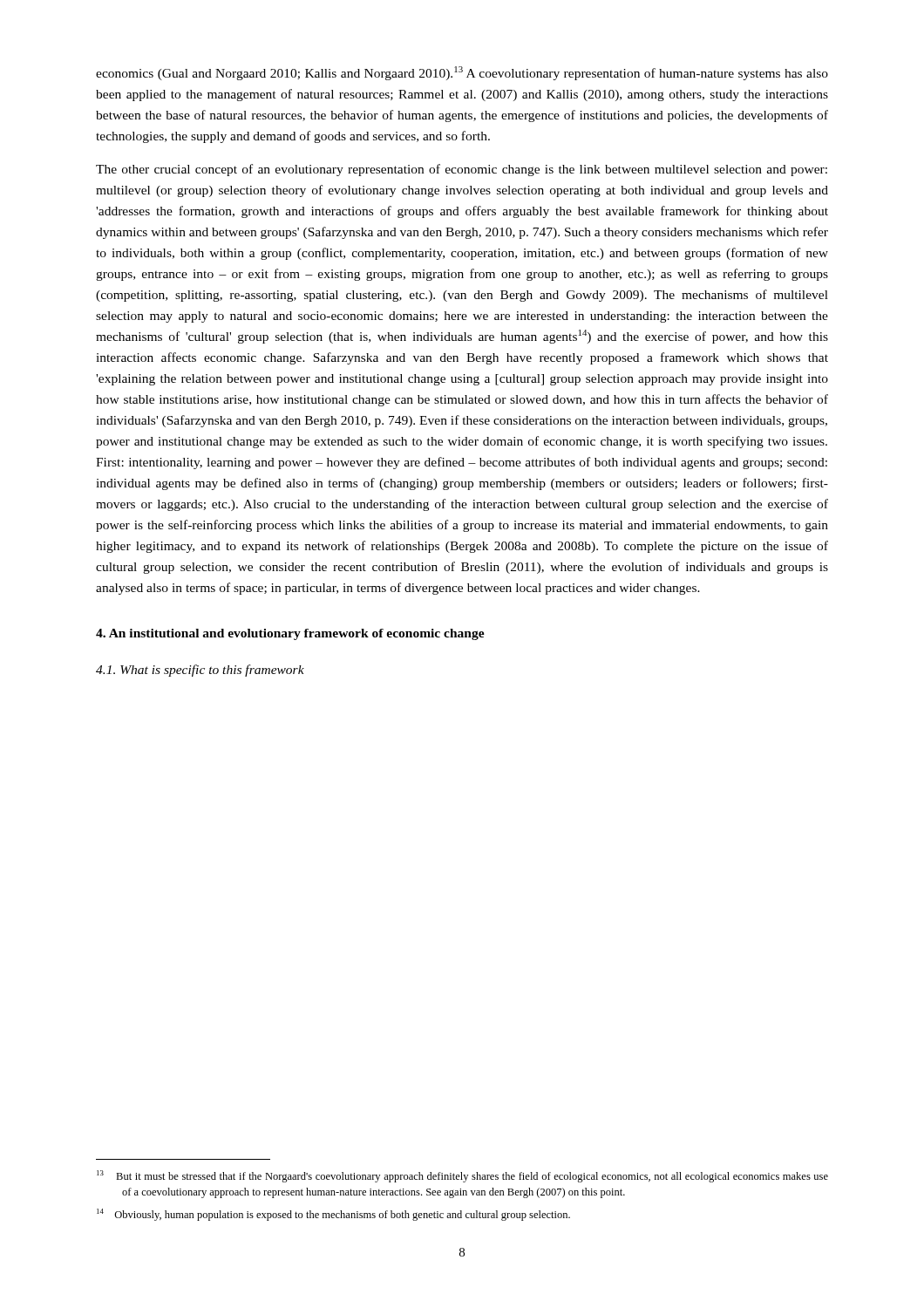
Task: Click the passage that begins "economics (Gual and"
Action: (x=462, y=105)
